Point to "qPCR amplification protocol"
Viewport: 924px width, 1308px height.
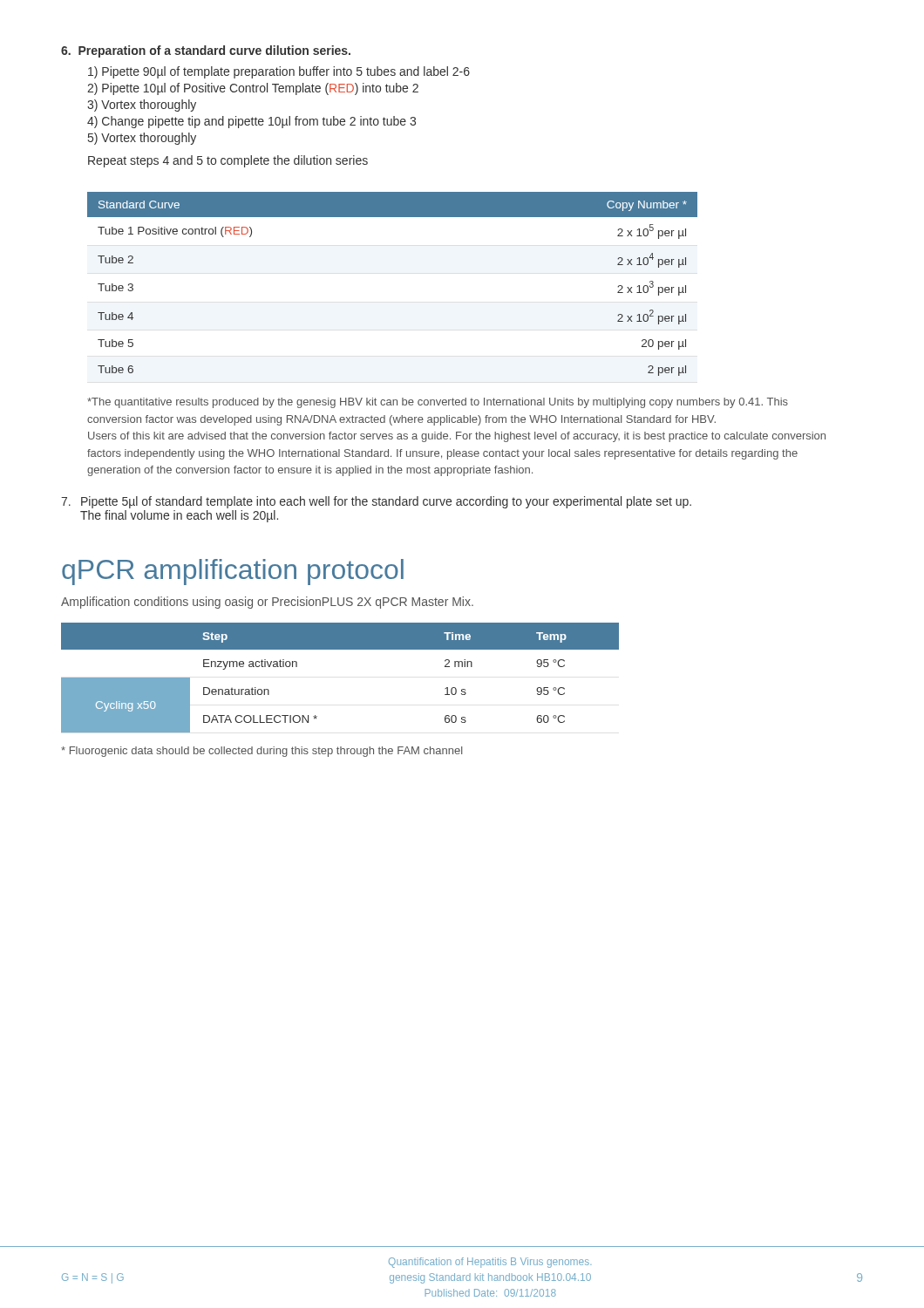(233, 569)
